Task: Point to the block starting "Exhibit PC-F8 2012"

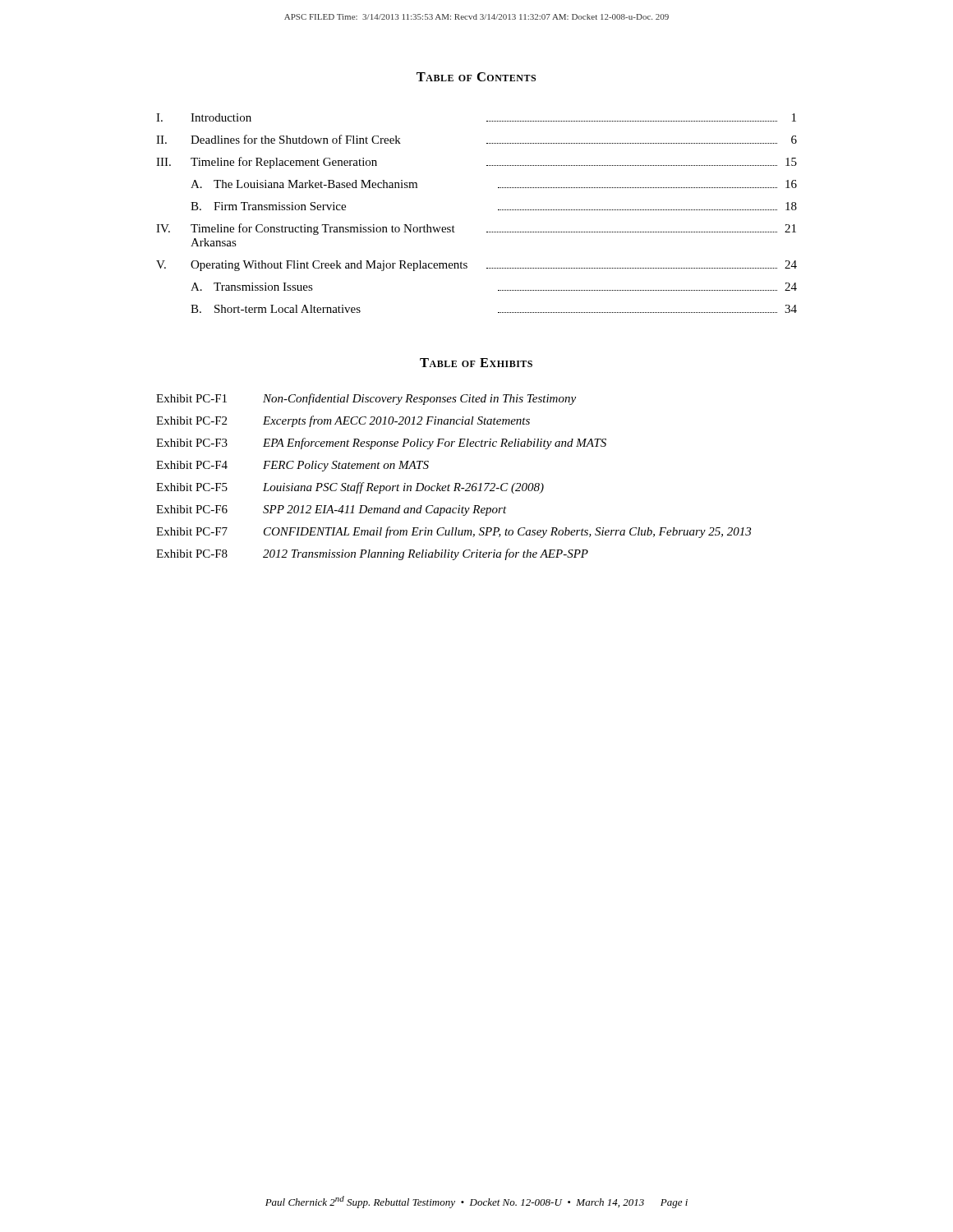Action: [476, 554]
